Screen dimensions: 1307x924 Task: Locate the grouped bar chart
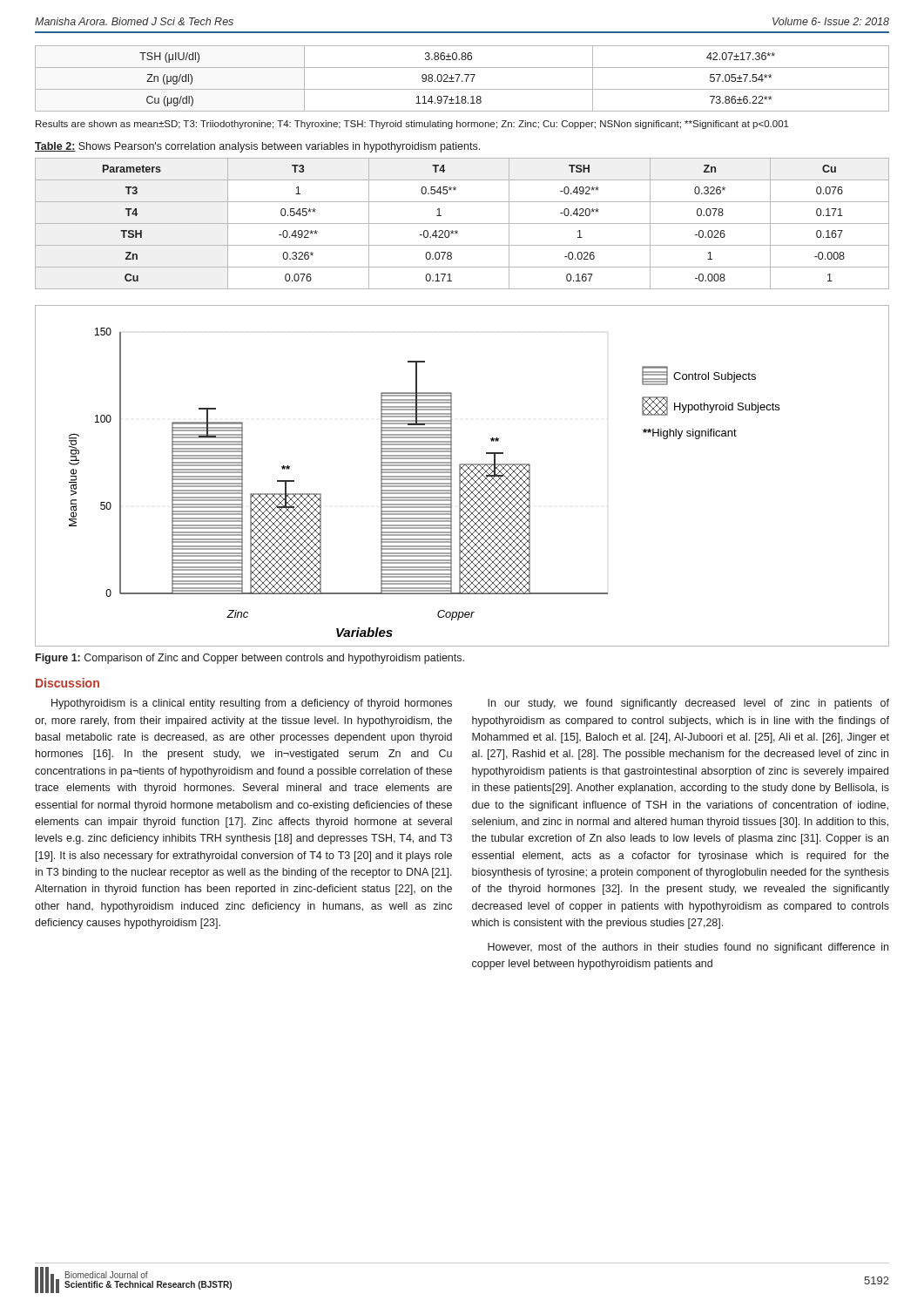click(x=462, y=476)
